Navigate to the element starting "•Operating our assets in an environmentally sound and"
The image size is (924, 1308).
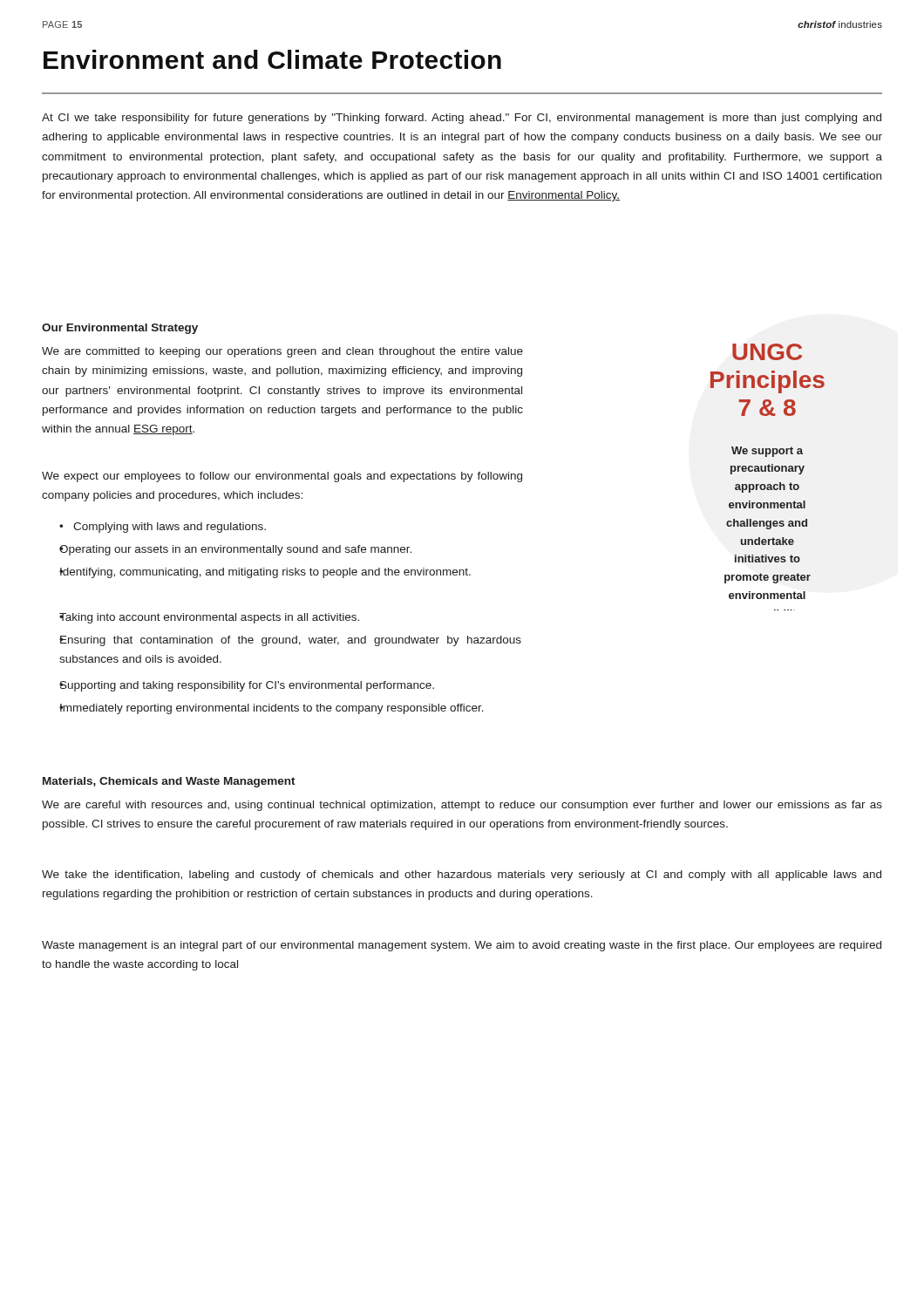point(236,549)
